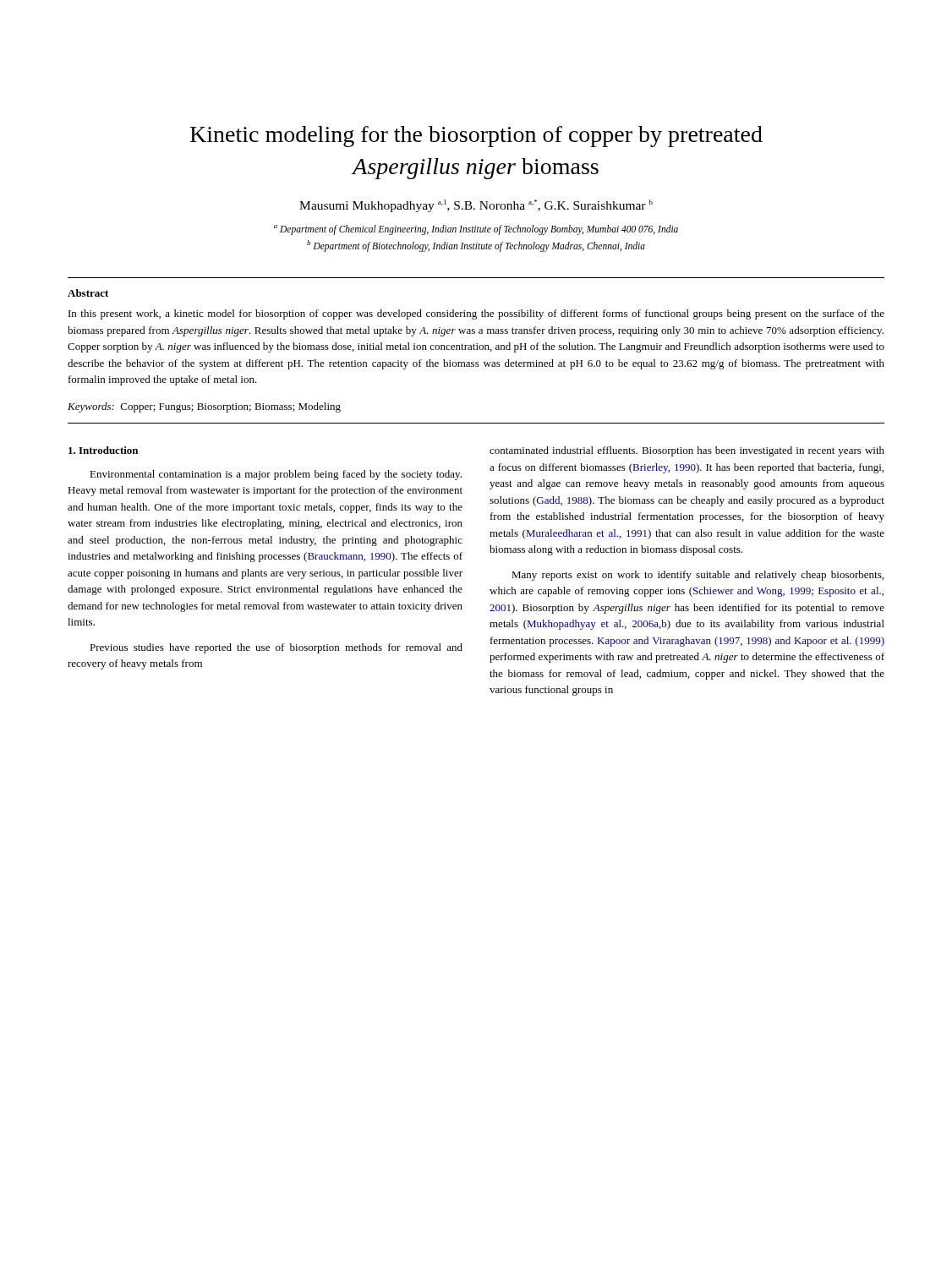
Task: Find the text that says "Keywords: Copper; Fungus; Biosorption; Biomass; Modeling"
Action: (204, 406)
